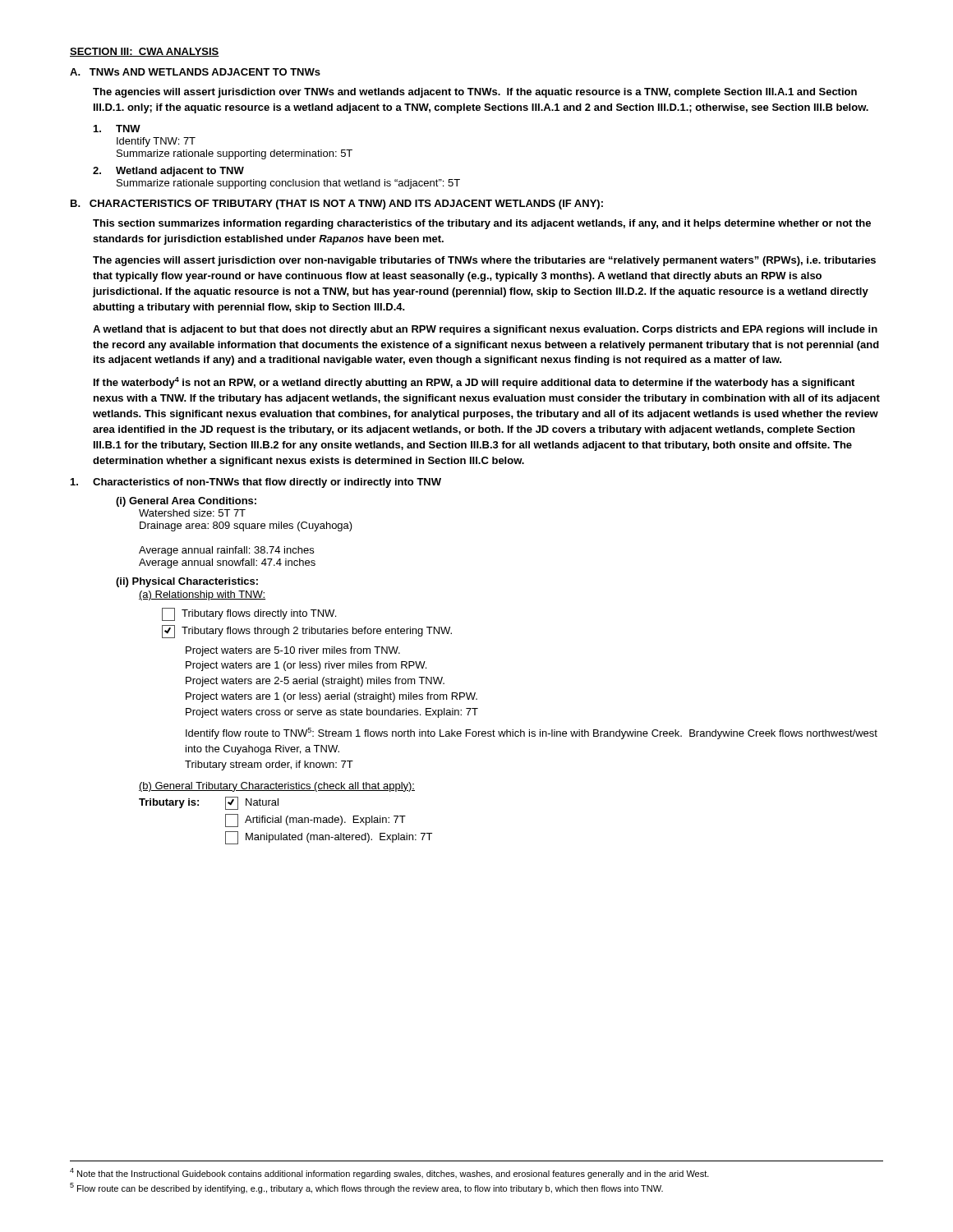Viewport: 953px width, 1232px height.
Task: Navigate to the element starting "Identify flow route to TNW5: Stream"
Action: 532,733
